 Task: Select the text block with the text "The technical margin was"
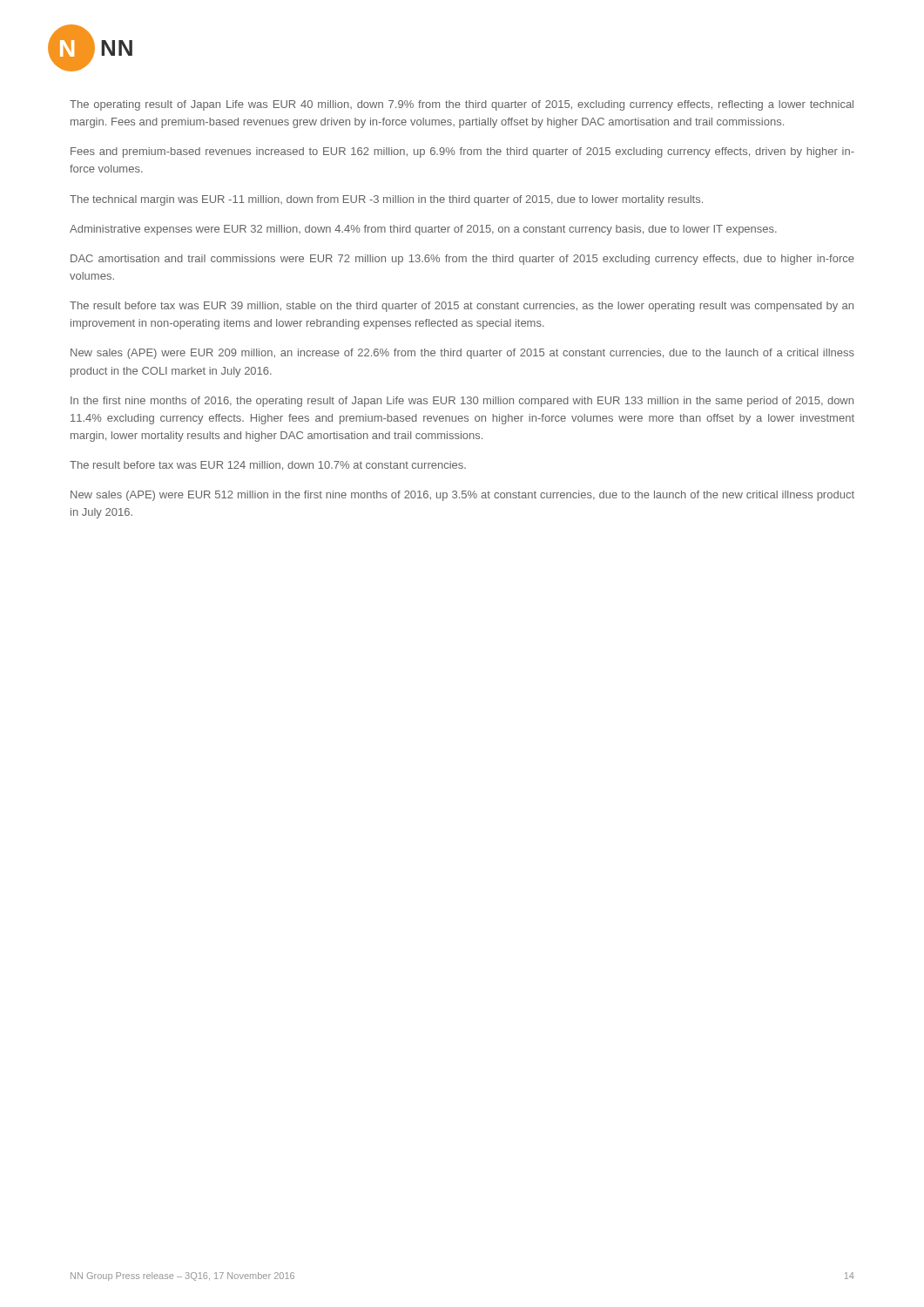pos(387,199)
